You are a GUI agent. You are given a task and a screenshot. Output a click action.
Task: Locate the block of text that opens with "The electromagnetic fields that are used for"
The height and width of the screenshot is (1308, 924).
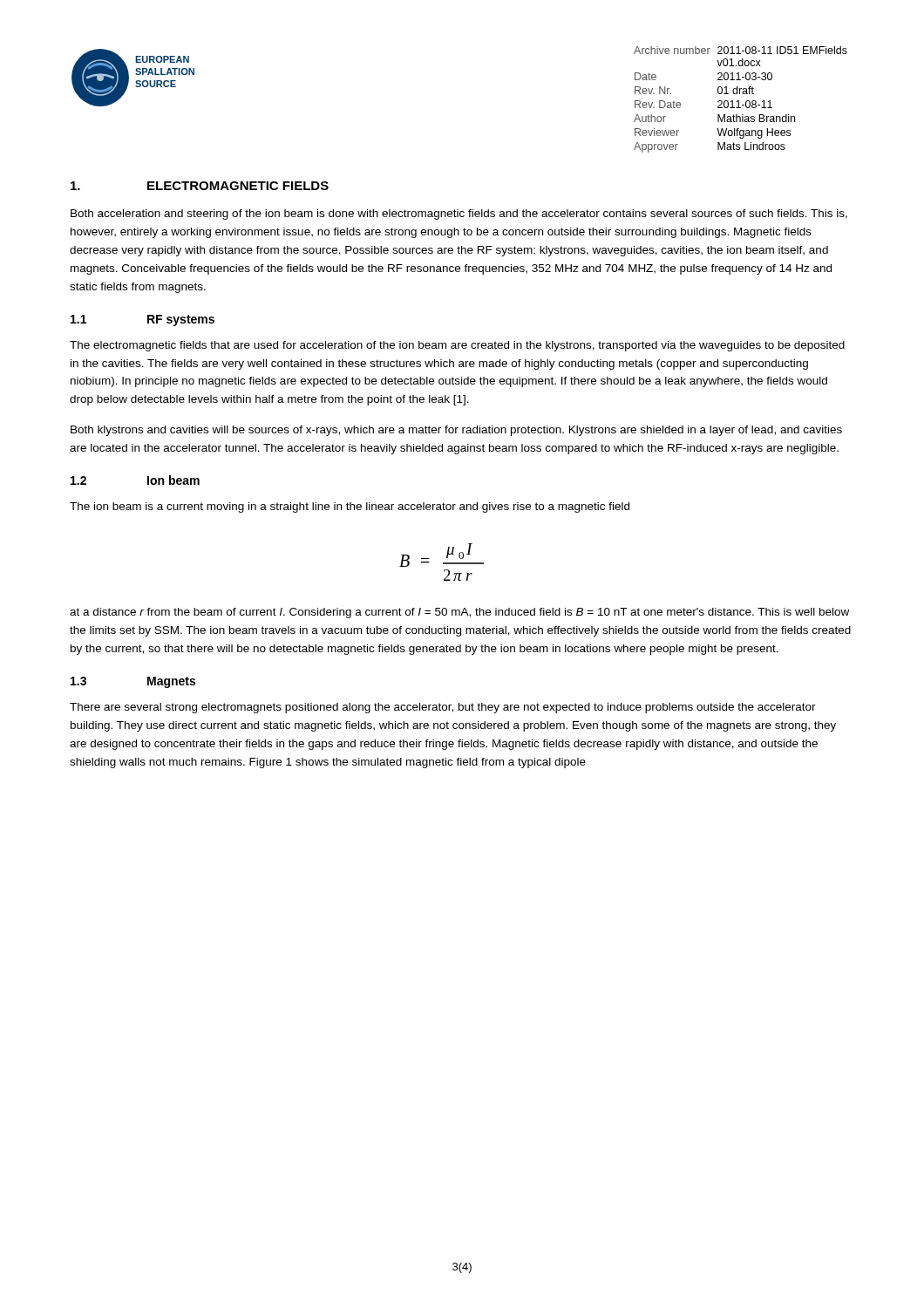[457, 372]
